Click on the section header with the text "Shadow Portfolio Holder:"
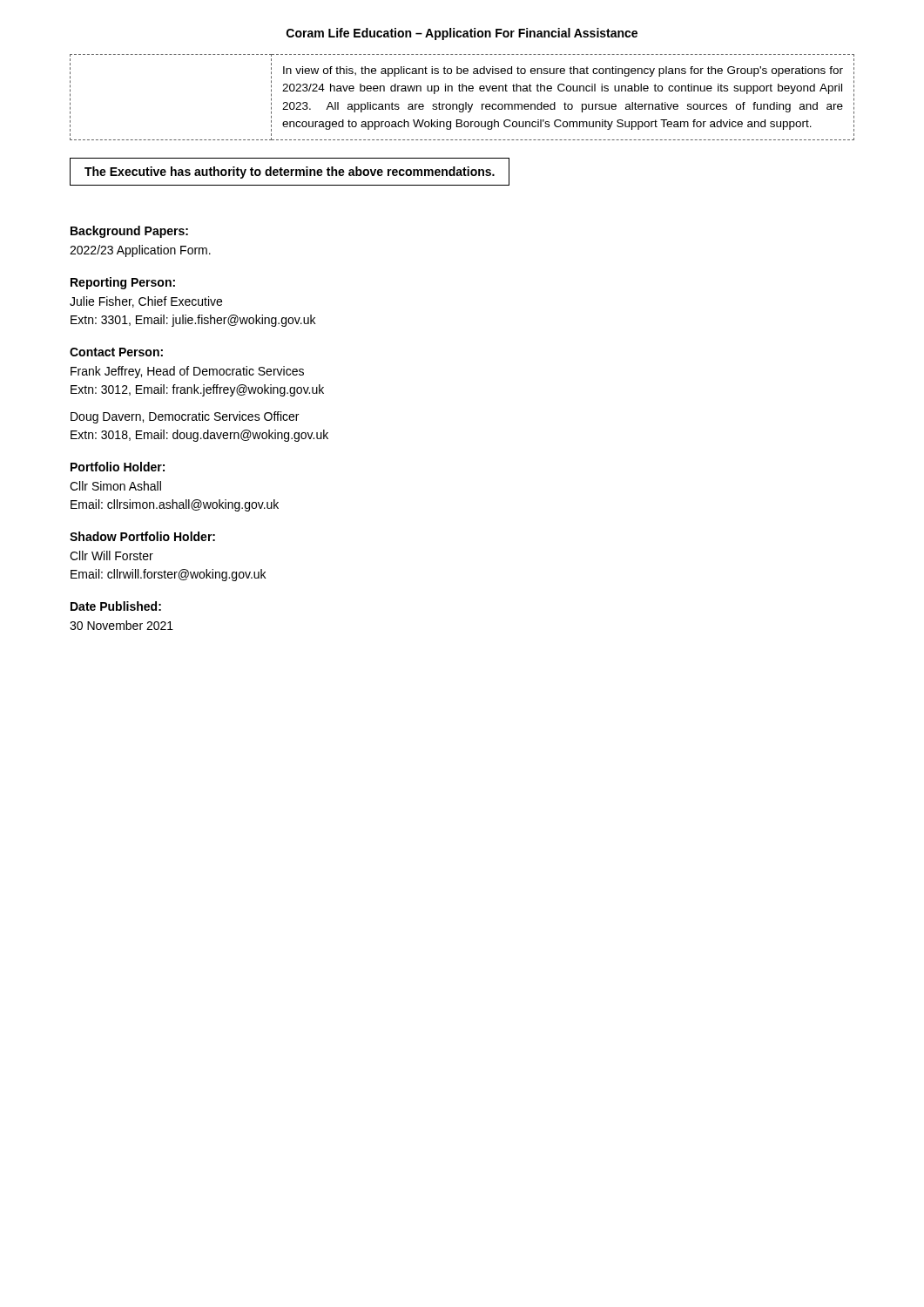The height and width of the screenshot is (1307, 924). 143,537
